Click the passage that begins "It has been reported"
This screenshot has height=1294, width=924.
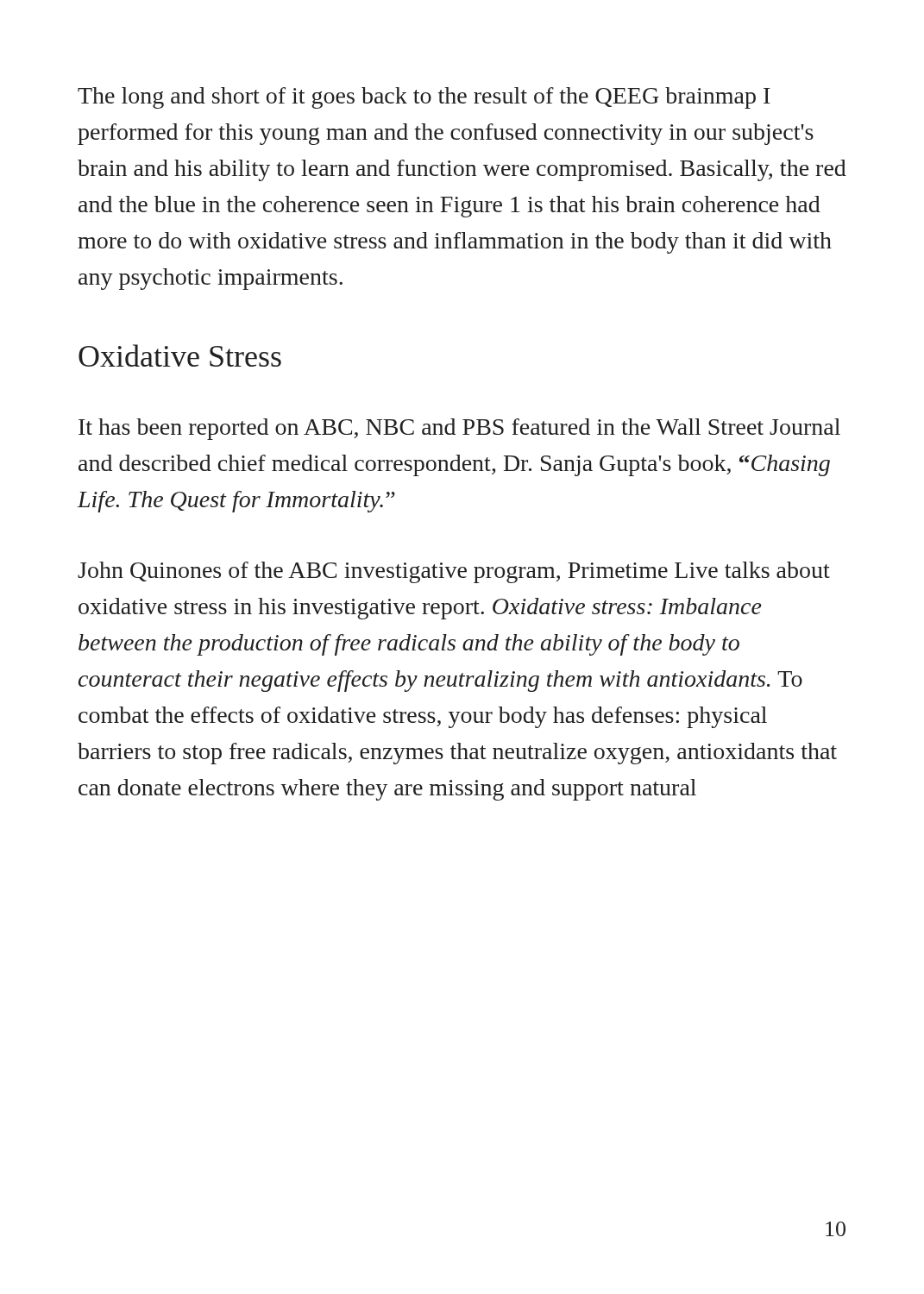coord(459,463)
